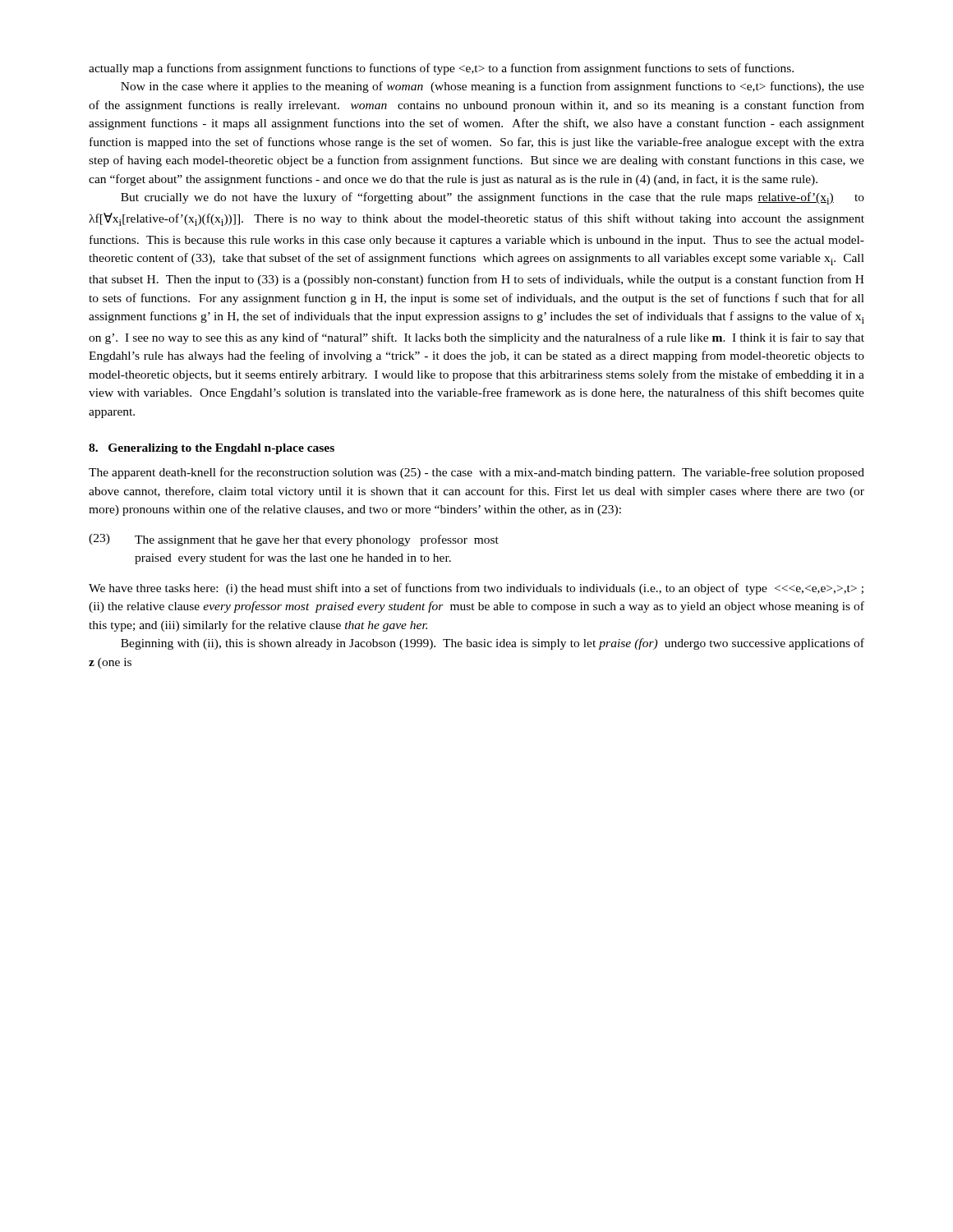Screen dimensions: 1232x953
Task: Click the passage that begins "(23) The assignment that he"
Action: [x=476, y=549]
